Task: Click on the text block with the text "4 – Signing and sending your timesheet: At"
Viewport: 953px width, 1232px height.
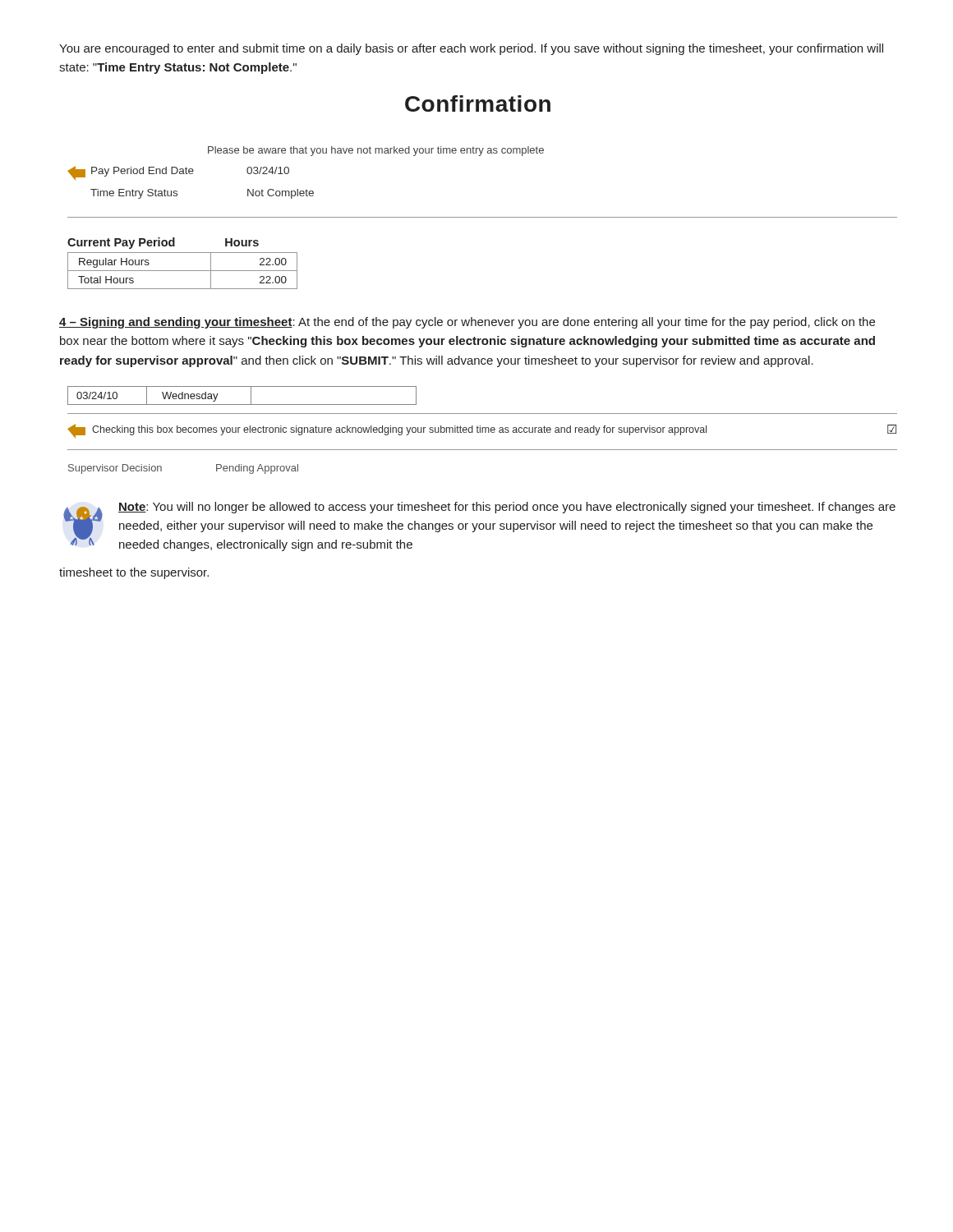Action: click(x=467, y=341)
